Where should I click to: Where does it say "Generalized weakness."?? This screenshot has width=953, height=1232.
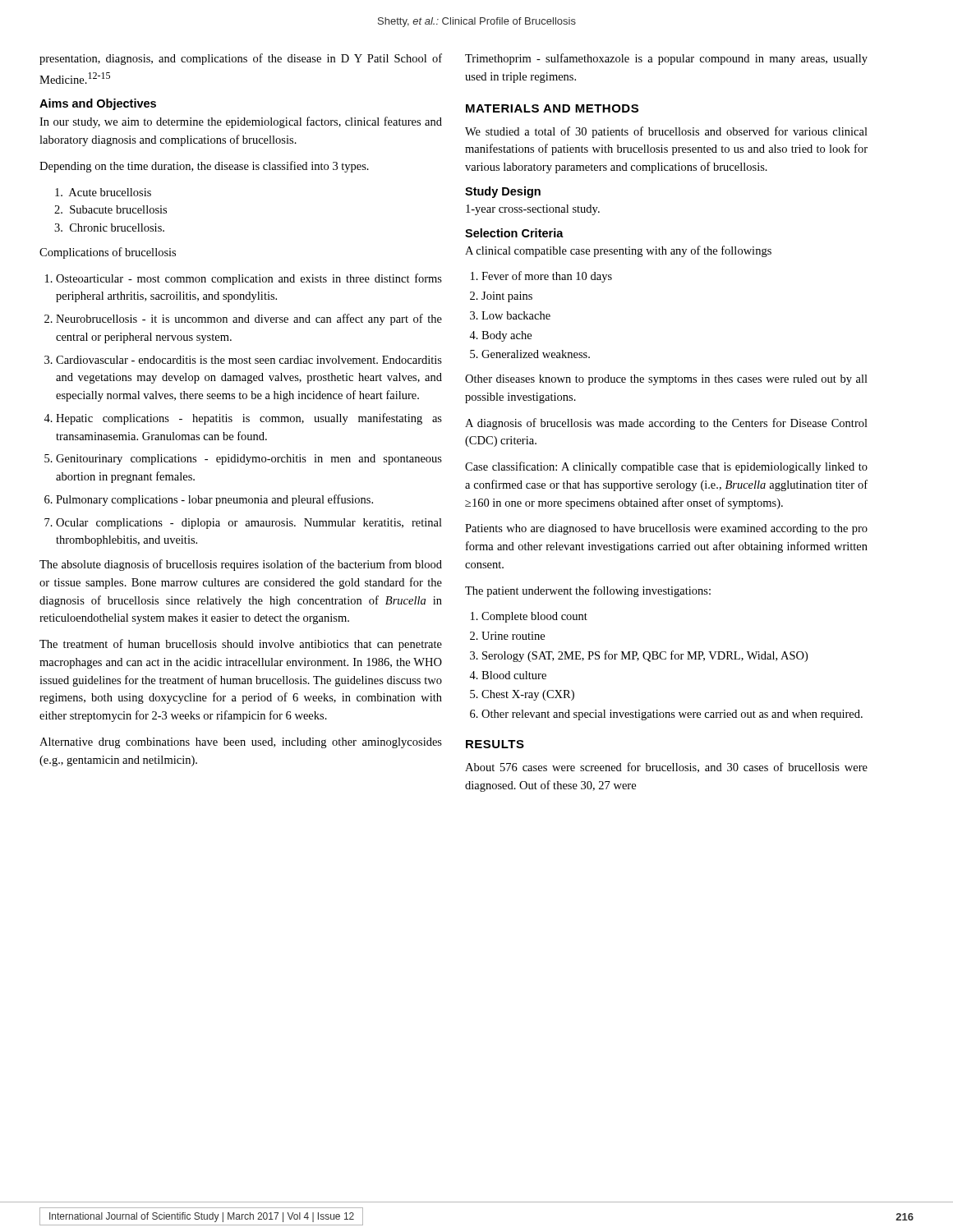click(x=536, y=354)
